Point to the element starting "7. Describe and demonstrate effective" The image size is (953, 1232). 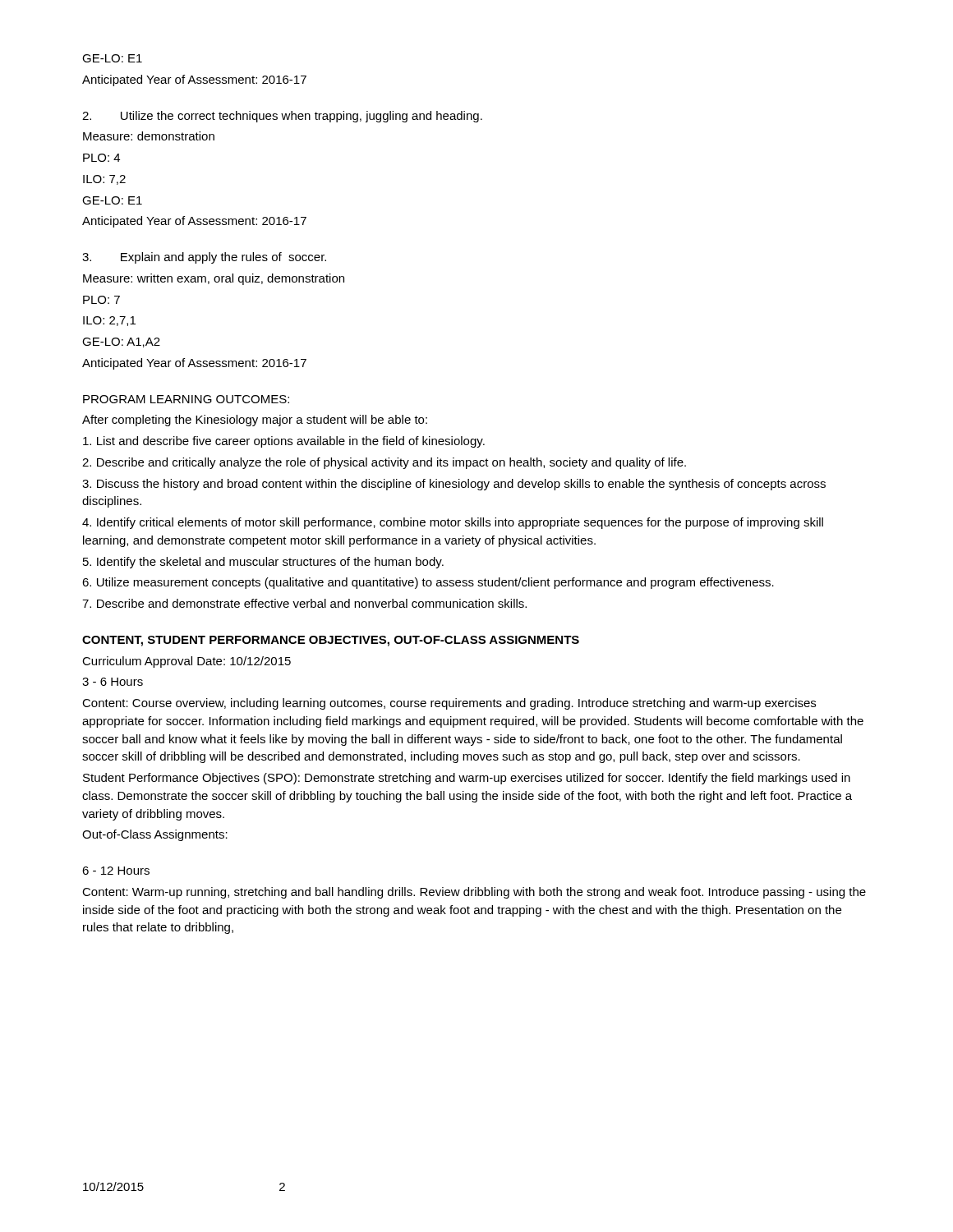[476, 604]
